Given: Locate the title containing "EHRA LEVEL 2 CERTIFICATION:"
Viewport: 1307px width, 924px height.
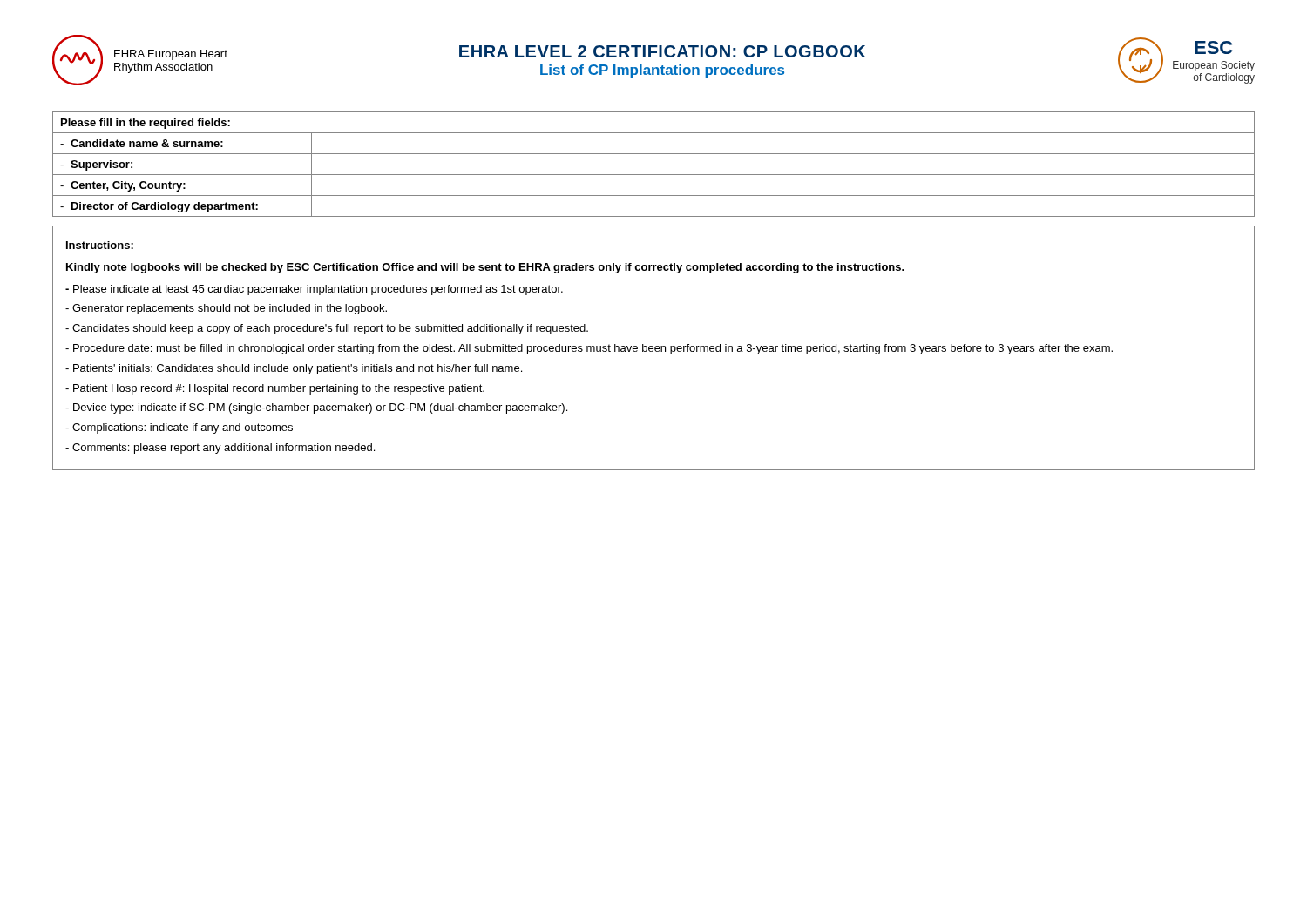Looking at the screenshot, I should (662, 60).
